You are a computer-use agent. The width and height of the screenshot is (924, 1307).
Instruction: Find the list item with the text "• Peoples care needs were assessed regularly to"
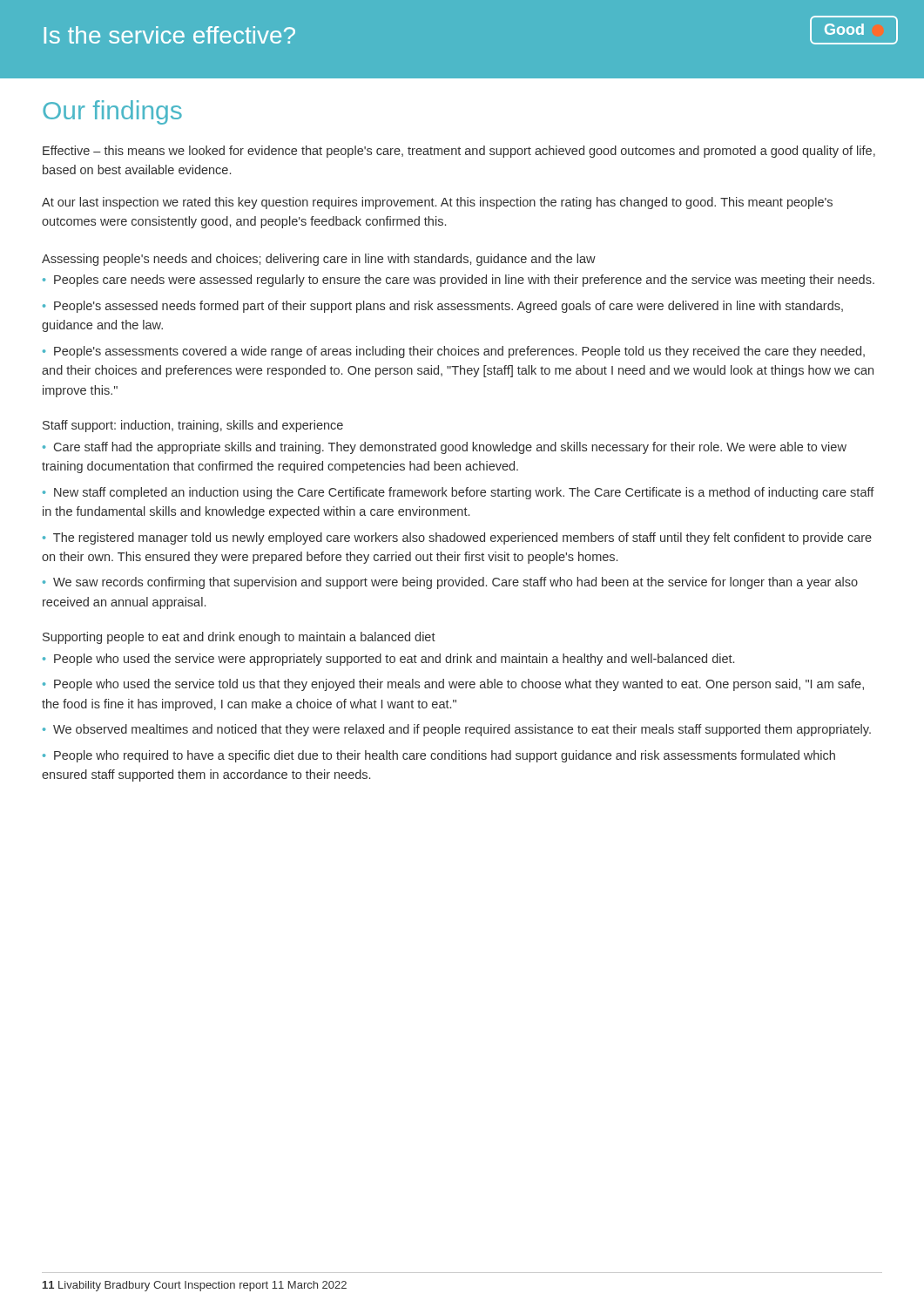pos(458,280)
